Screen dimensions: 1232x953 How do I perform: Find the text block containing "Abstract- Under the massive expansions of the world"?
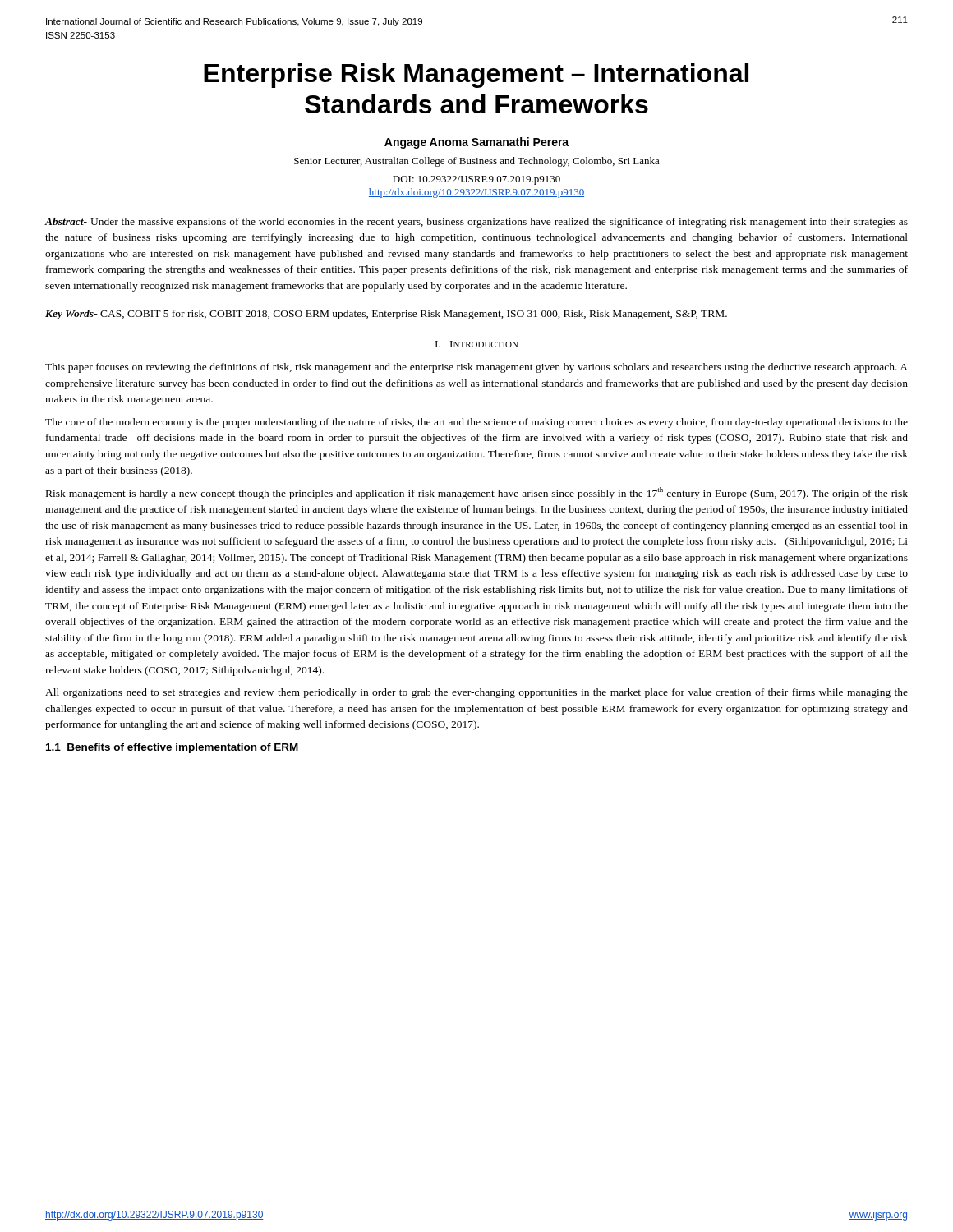(476, 253)
